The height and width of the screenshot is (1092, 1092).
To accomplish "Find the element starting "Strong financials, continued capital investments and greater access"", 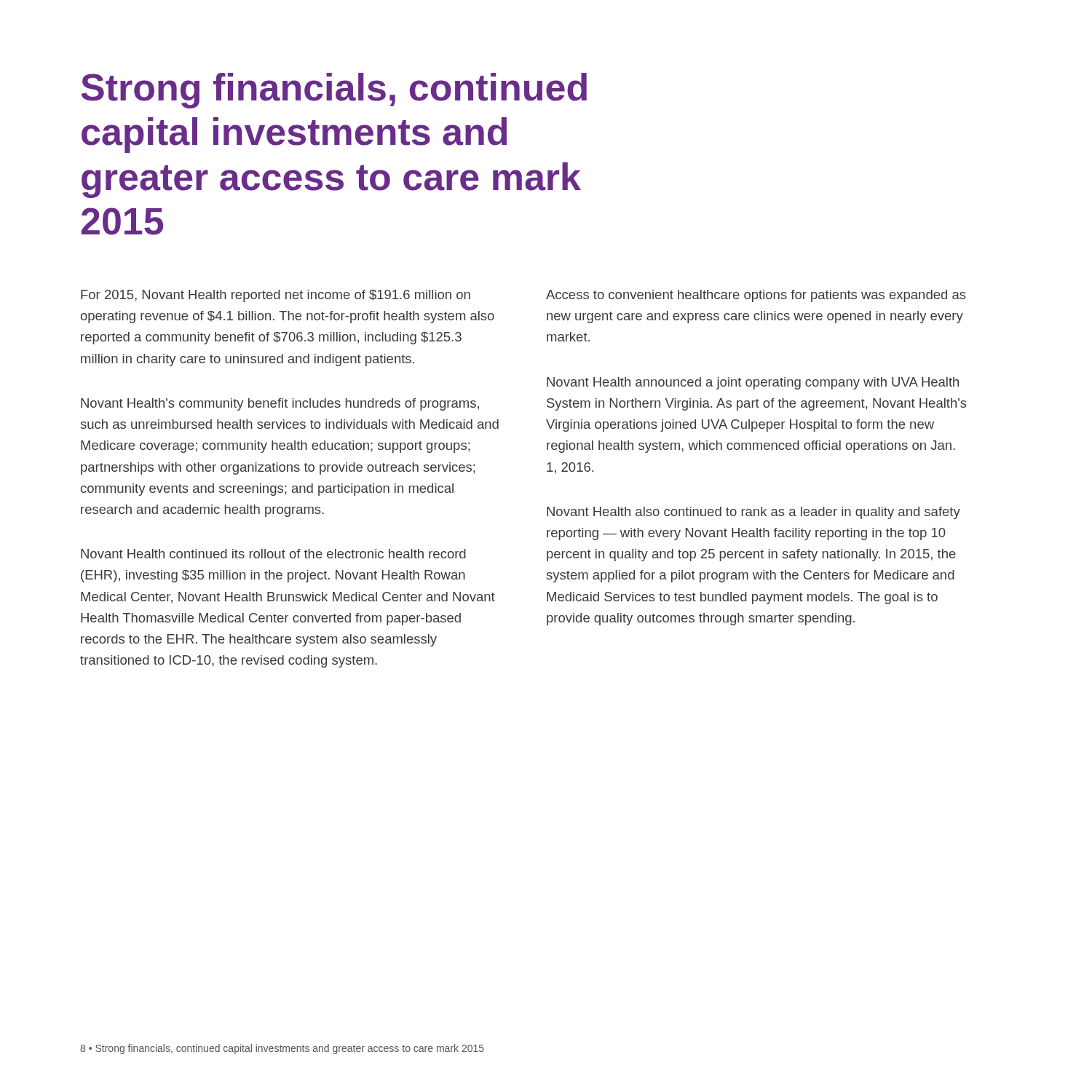I will tap(364, 155).
